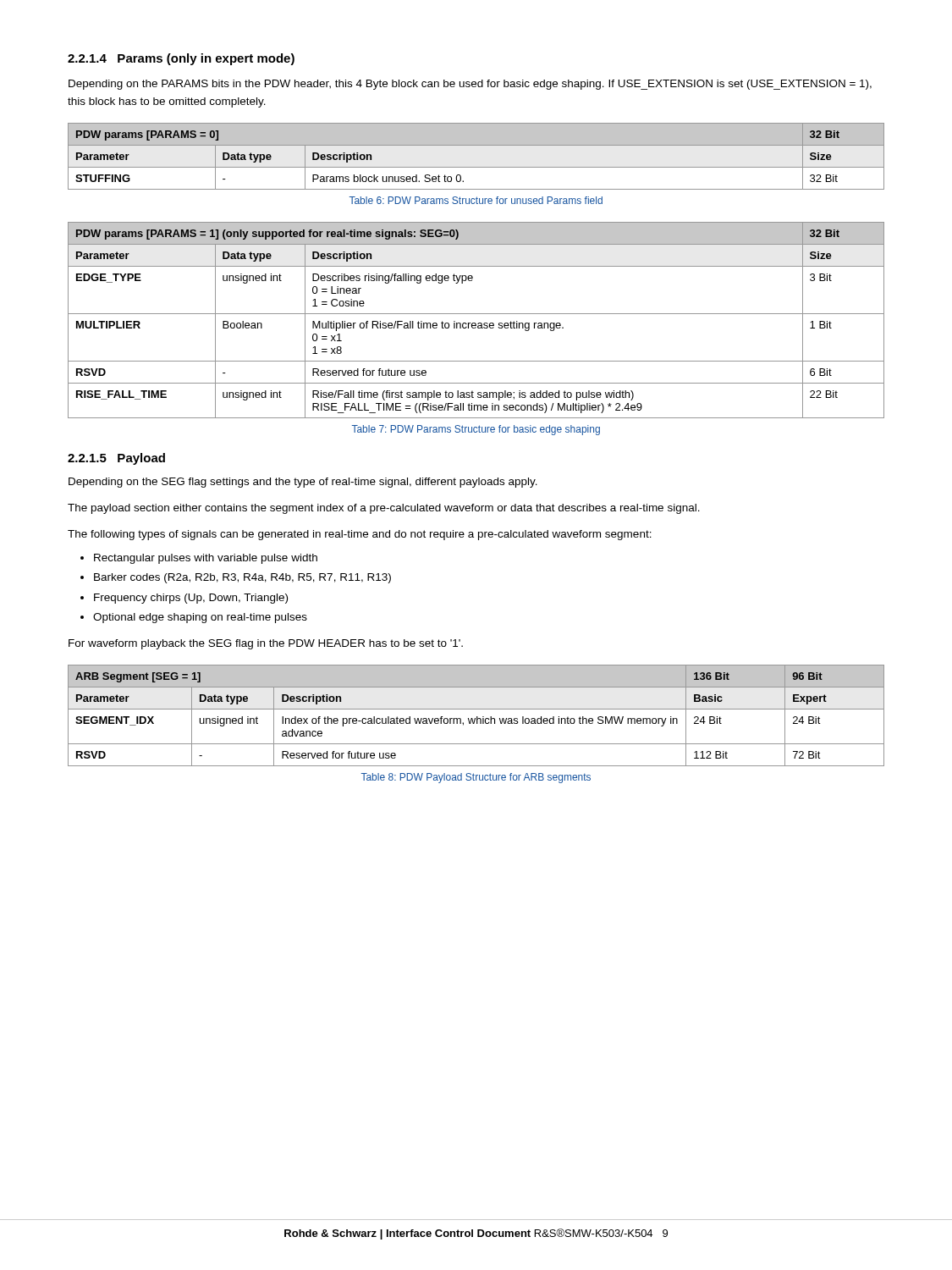Select the passage starting "For waveform playback the SEG flag"
The image size is (952, 1270).
click(x=266, y=643)
